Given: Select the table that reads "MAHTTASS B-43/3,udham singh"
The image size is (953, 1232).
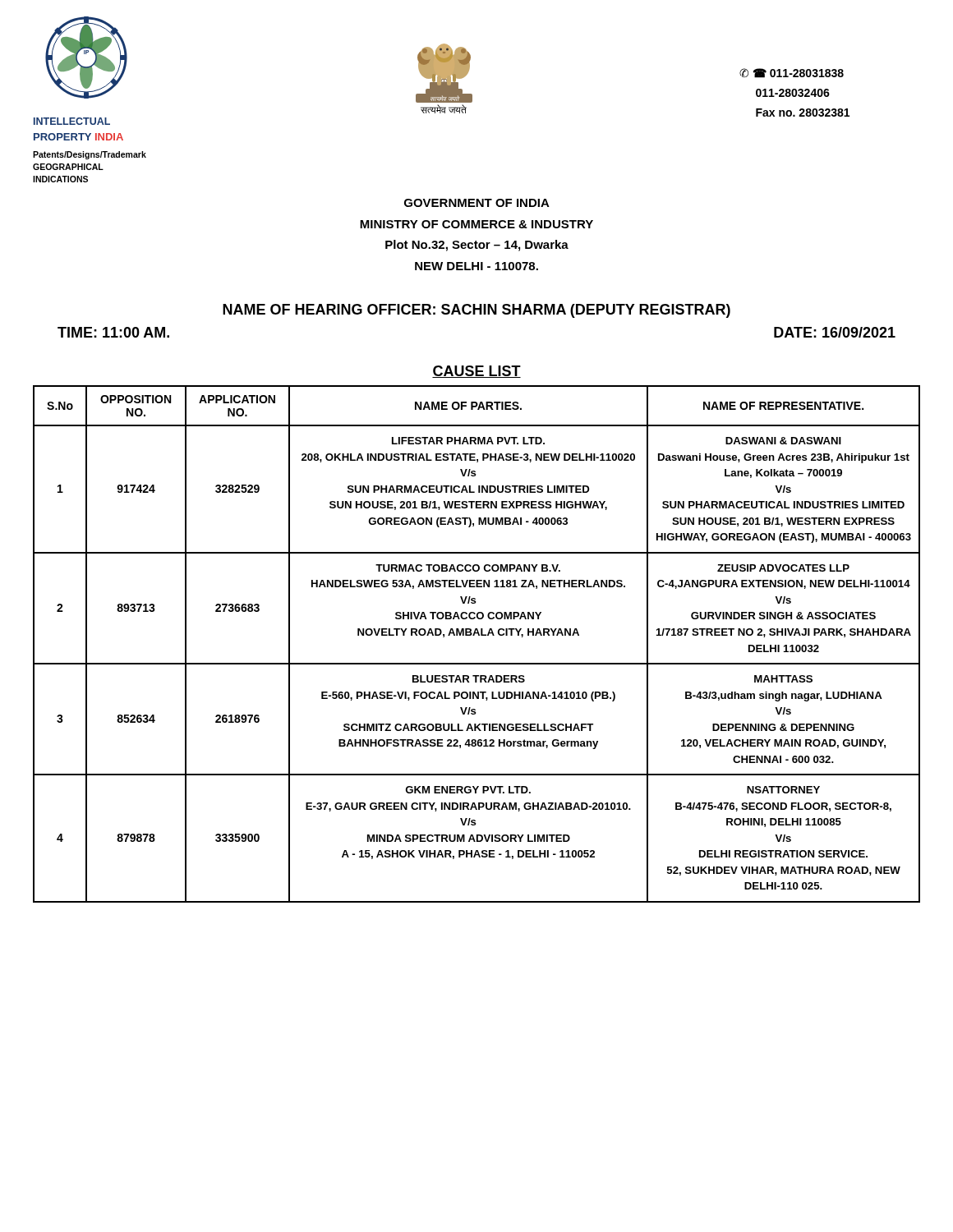Looking at the screenshot, I should point(476,644).
